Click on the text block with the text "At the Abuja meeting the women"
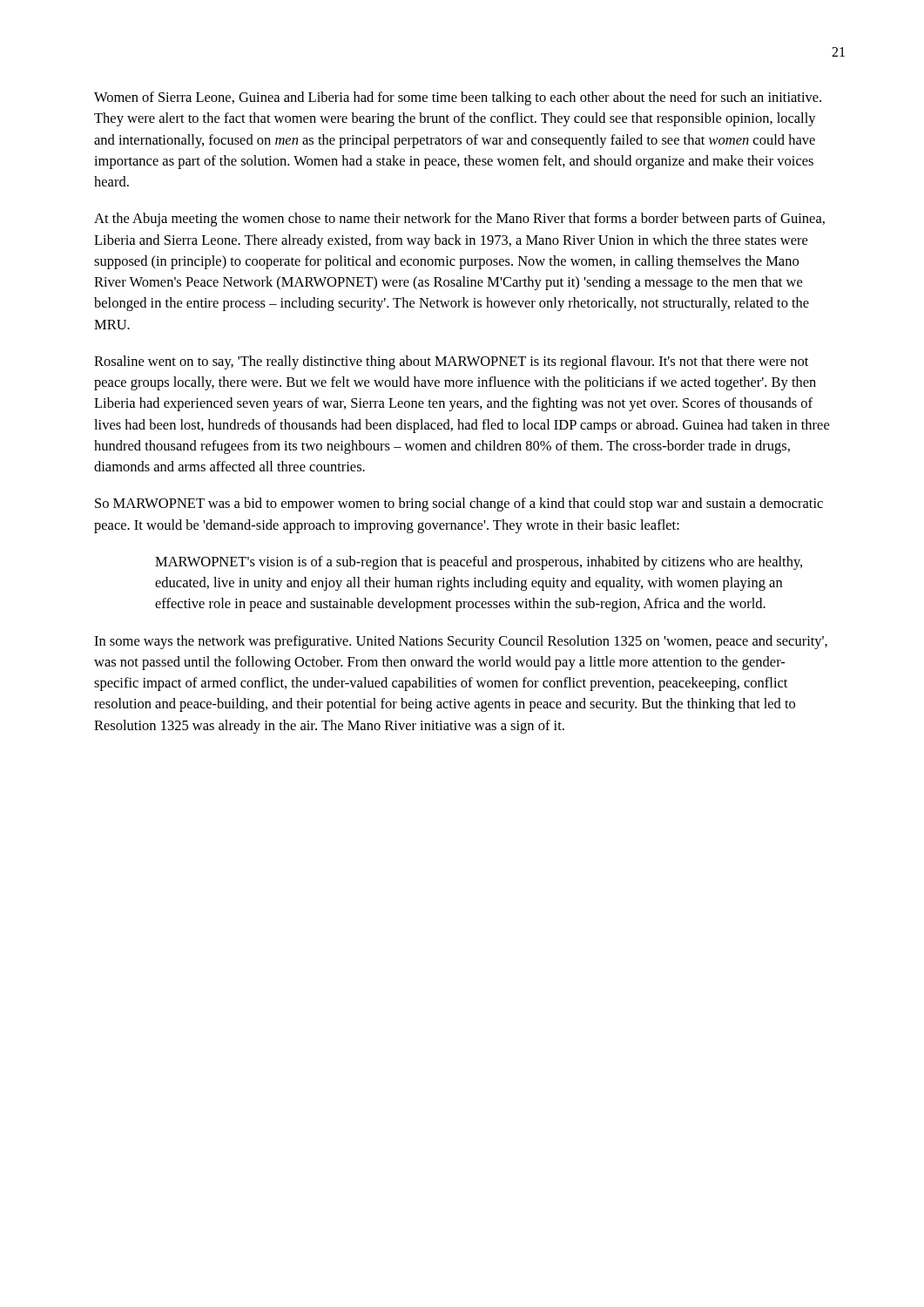Viewport: 924px width, 1307px height. (x=460, y=271)
